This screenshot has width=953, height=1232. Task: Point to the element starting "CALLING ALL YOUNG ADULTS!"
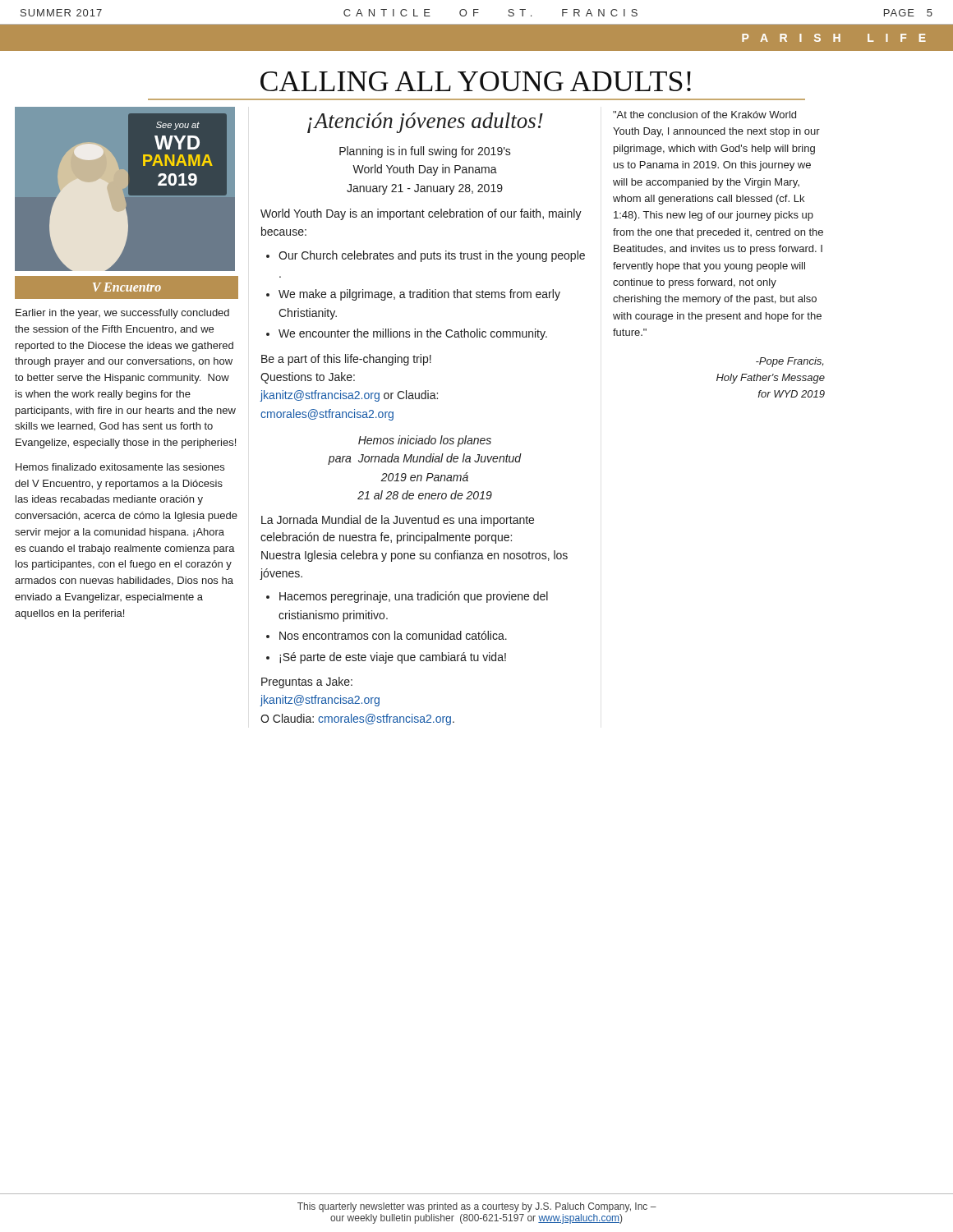[476, 81]
